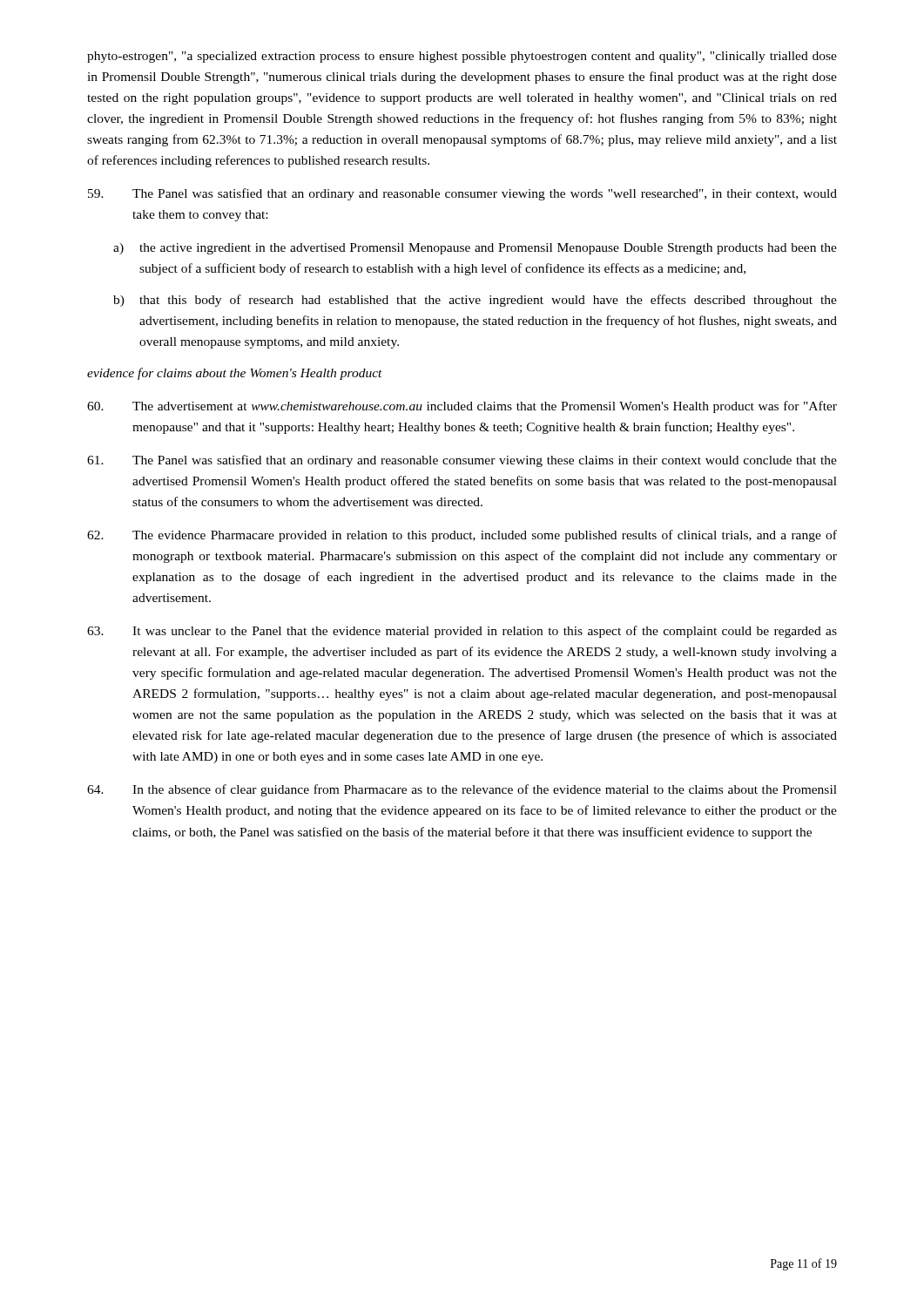The height and width of the screenshot is (1307, 924).
Task: Click on the element starting "It was unclear"
Action: tap(462, 694)
